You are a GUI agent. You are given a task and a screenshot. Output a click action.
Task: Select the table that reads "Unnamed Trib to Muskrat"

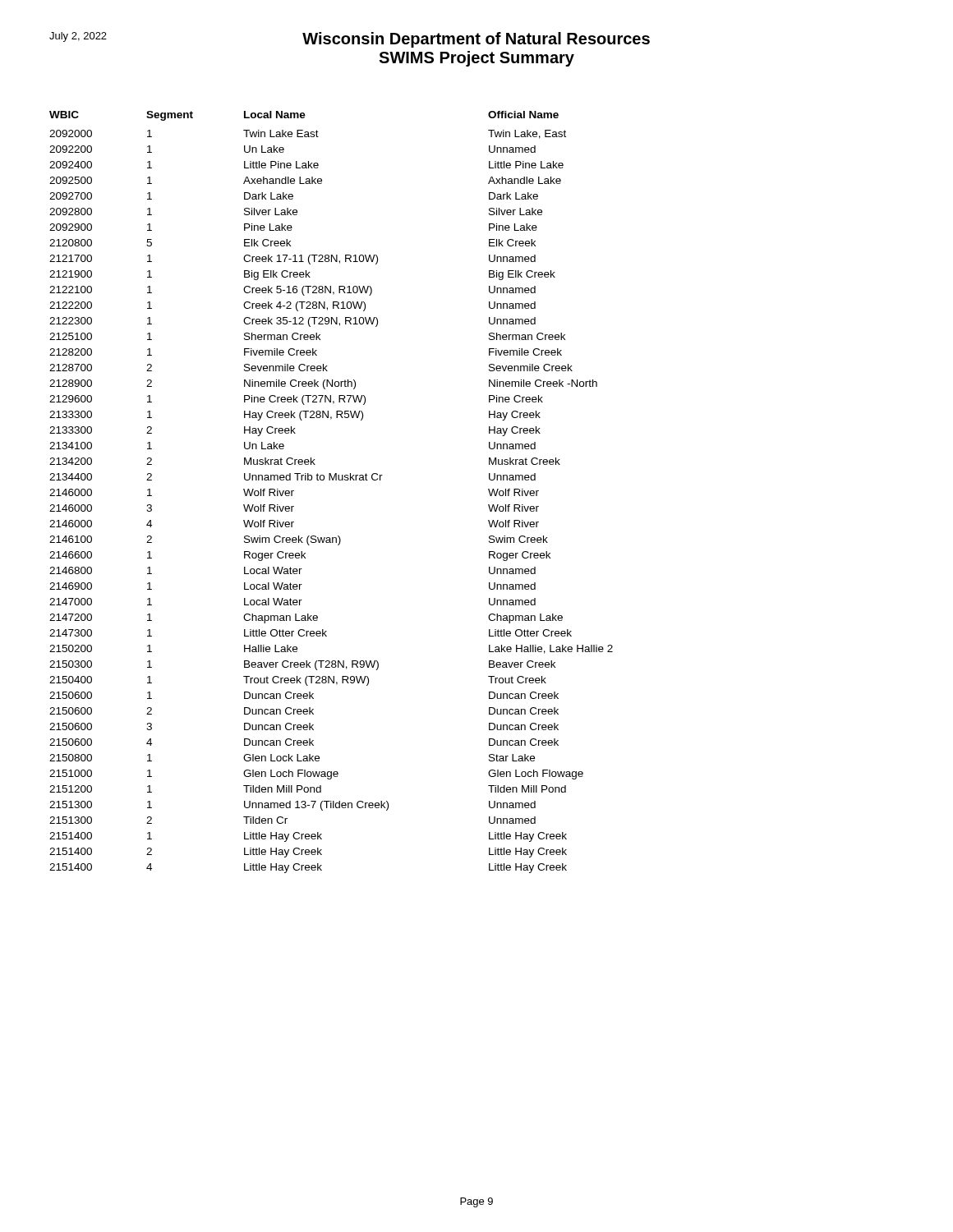pyautogui.click(x=476, y=491)
